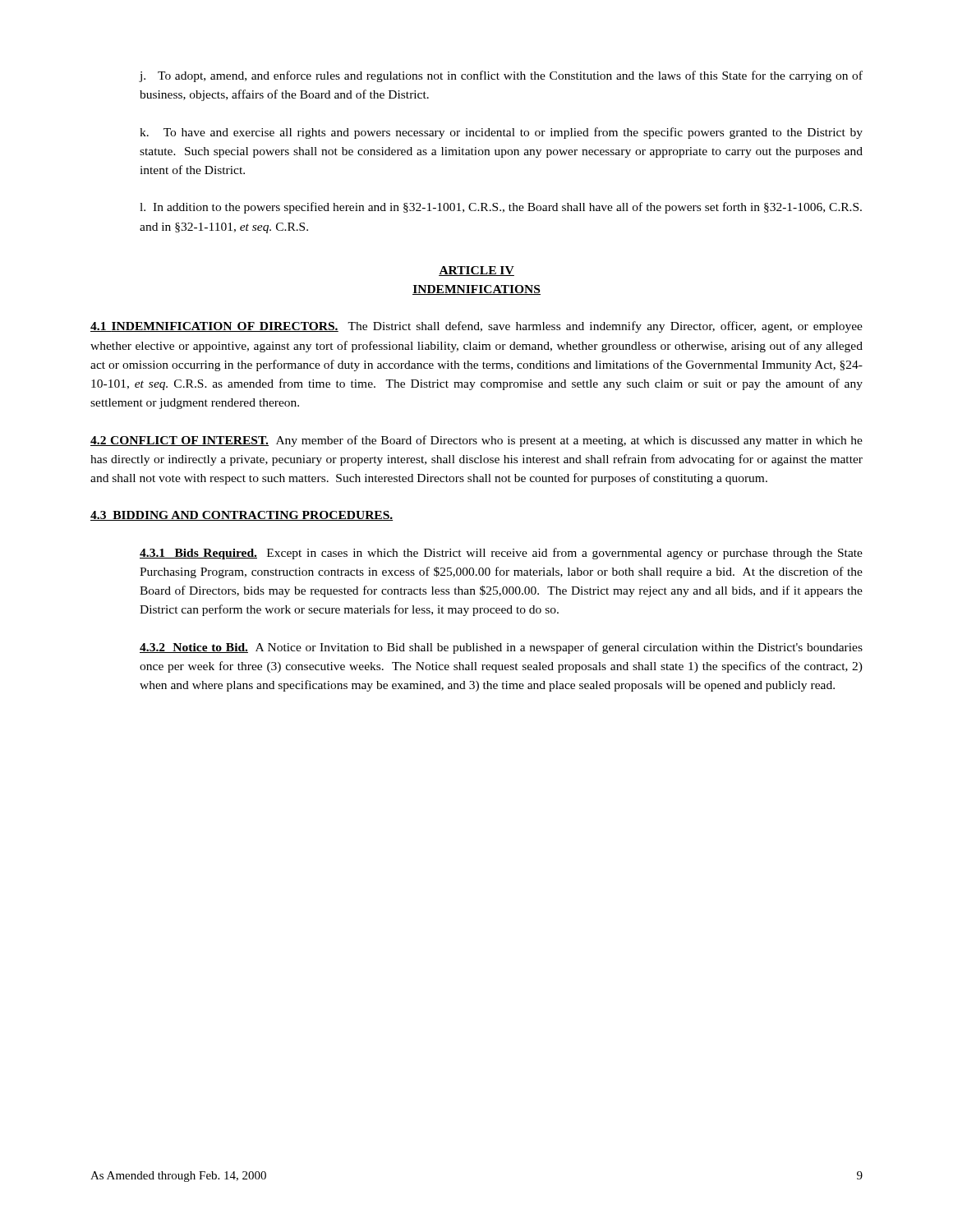Select the list item containing "l. In addition to the powers specified"
953x1232 pixels.
[501, 216]
